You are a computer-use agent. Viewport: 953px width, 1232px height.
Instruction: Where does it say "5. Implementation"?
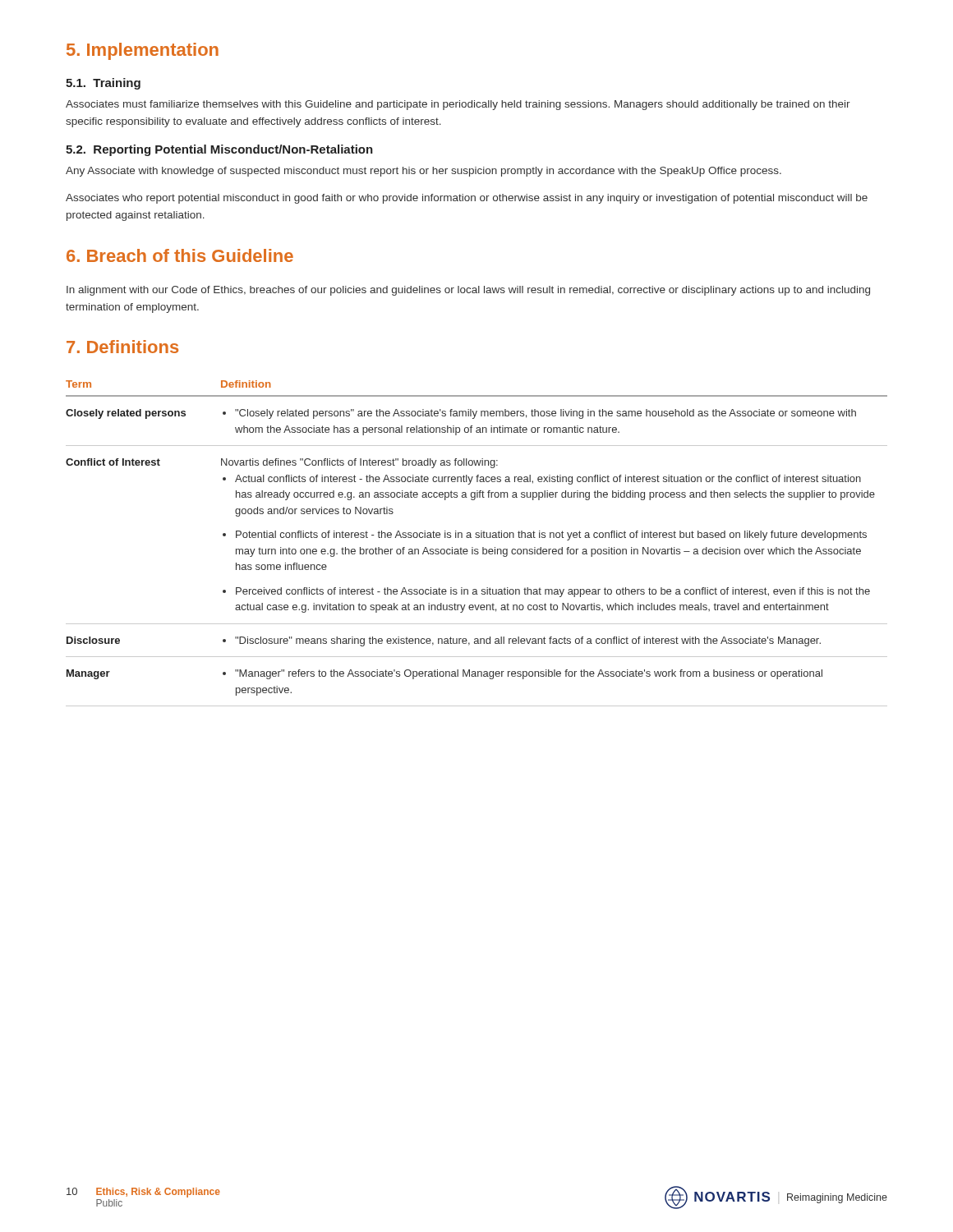pyautogui.click(x=143, y=51)
